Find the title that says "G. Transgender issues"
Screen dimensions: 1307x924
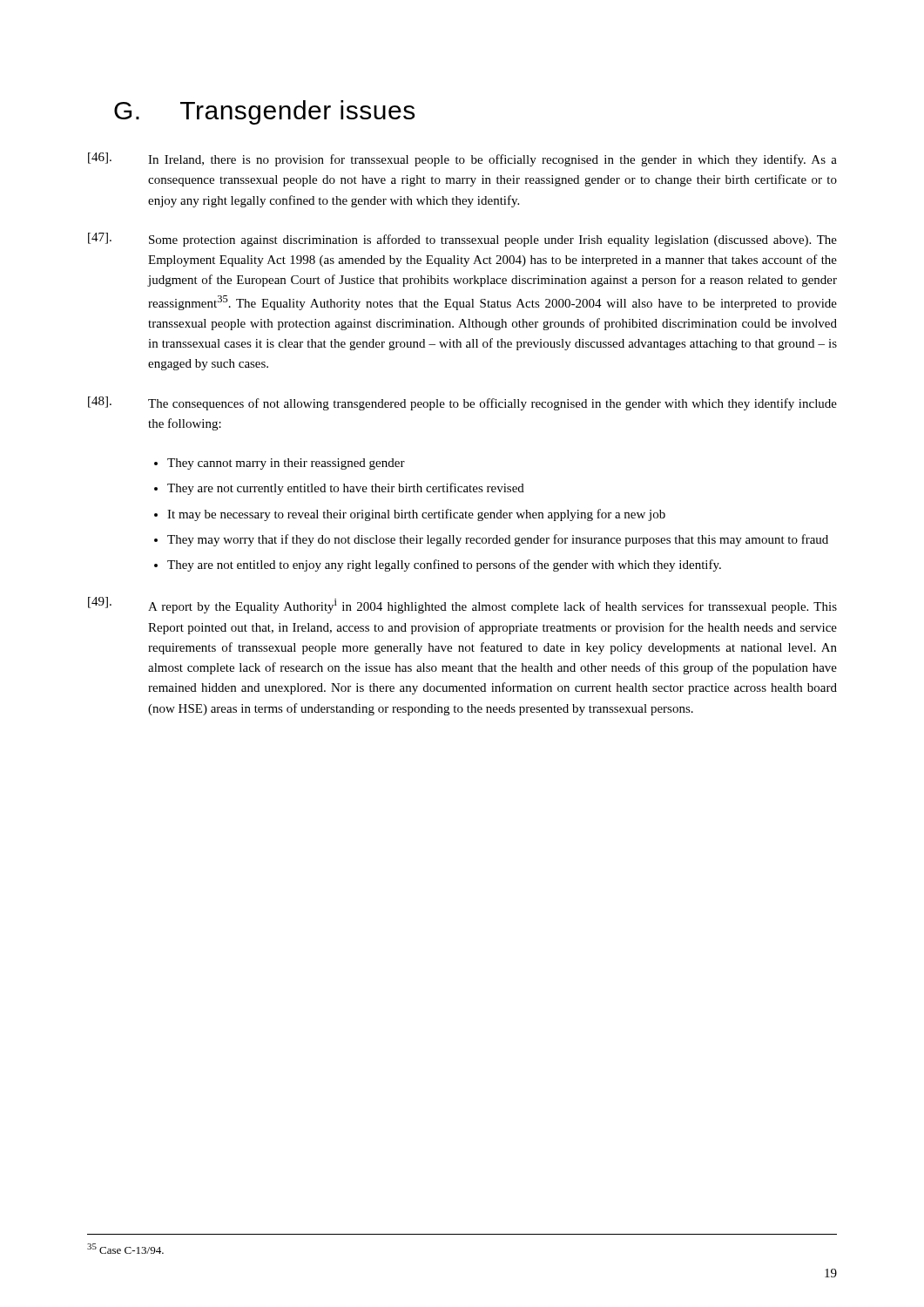[x=264, y=112]
